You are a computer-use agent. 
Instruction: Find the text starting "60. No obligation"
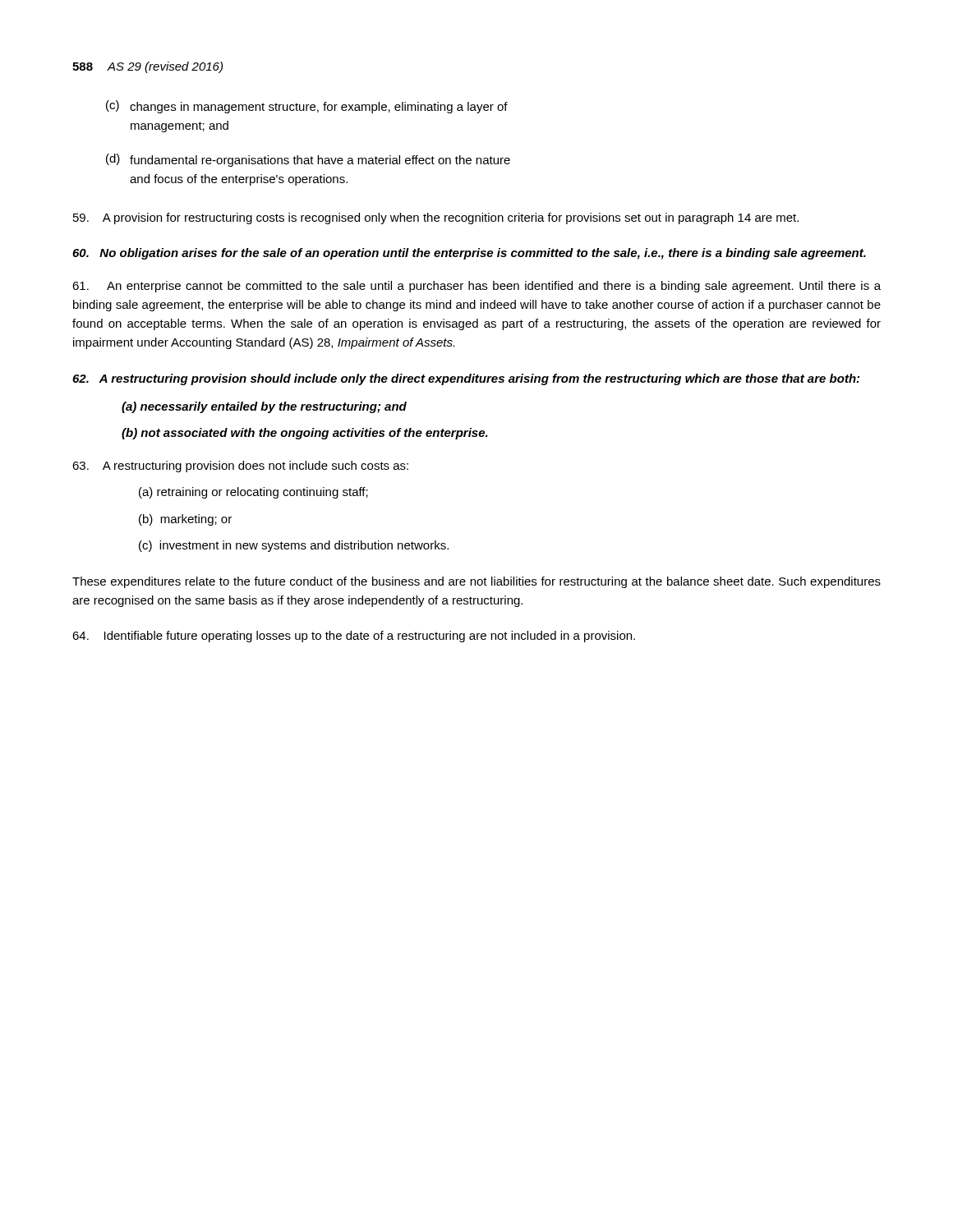469,253
